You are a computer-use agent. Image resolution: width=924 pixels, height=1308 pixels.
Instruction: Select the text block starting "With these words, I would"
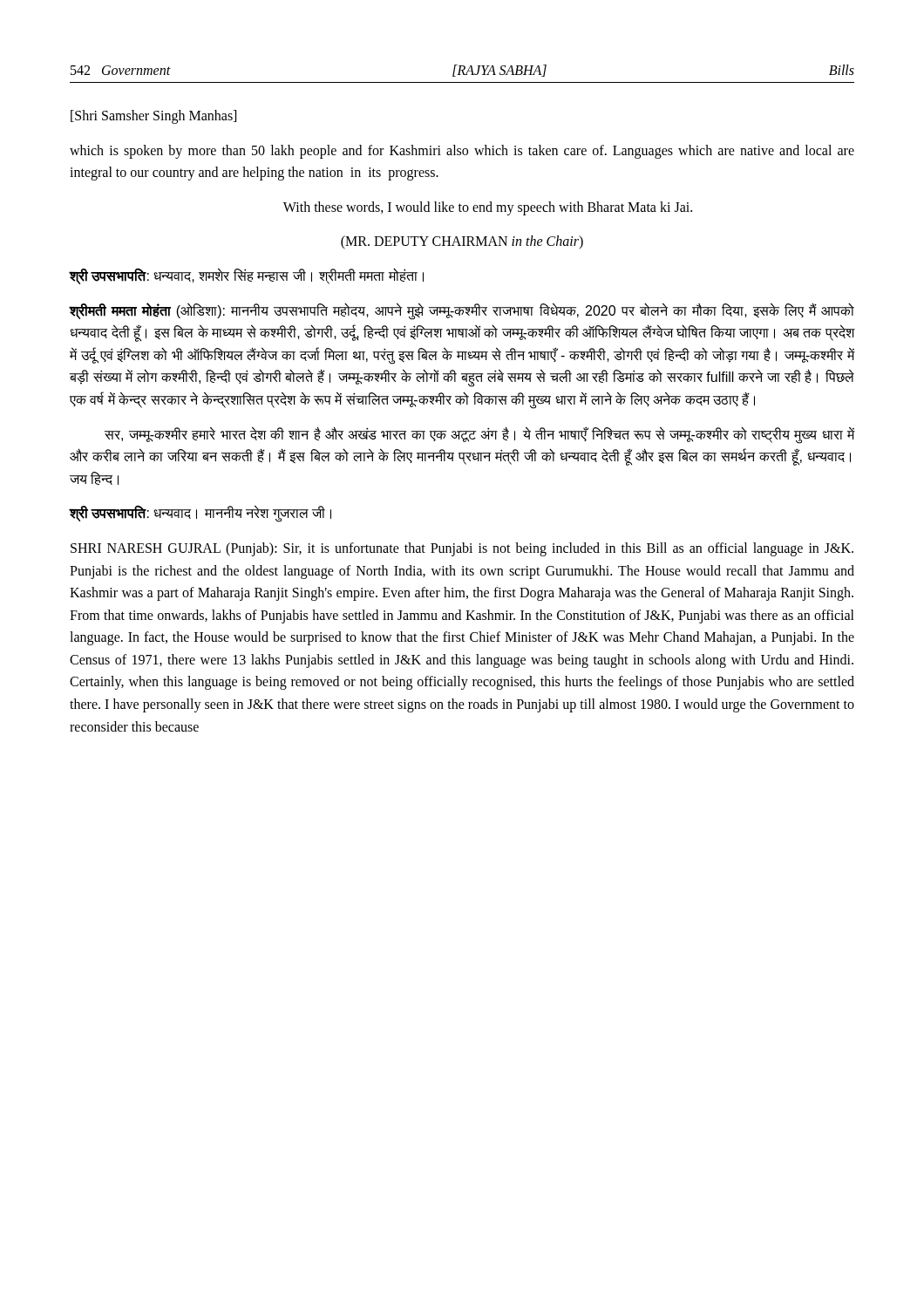[488, 207]
